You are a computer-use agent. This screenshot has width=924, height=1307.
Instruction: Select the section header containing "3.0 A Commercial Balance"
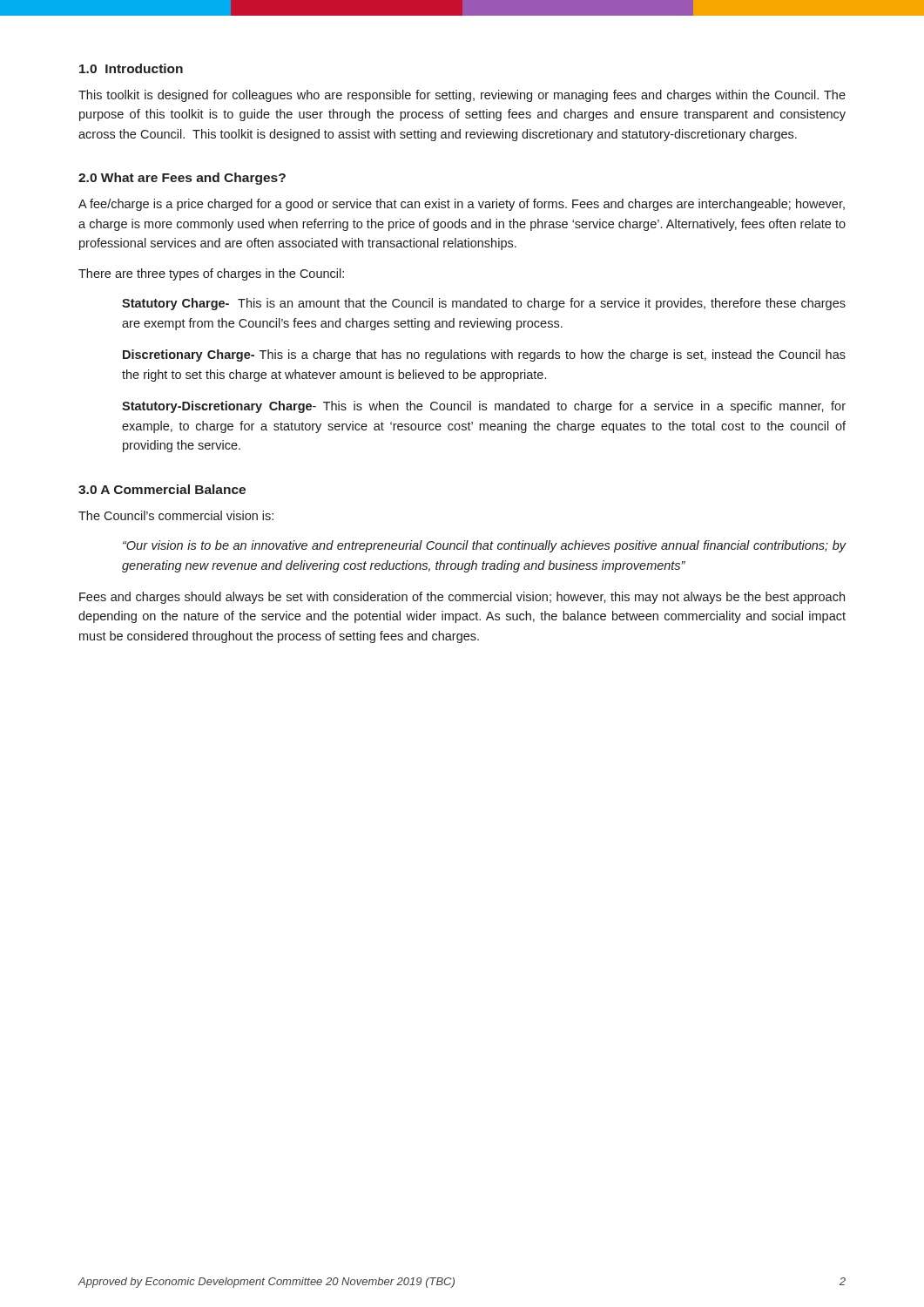pyautogui.click(x=162, y=489)
